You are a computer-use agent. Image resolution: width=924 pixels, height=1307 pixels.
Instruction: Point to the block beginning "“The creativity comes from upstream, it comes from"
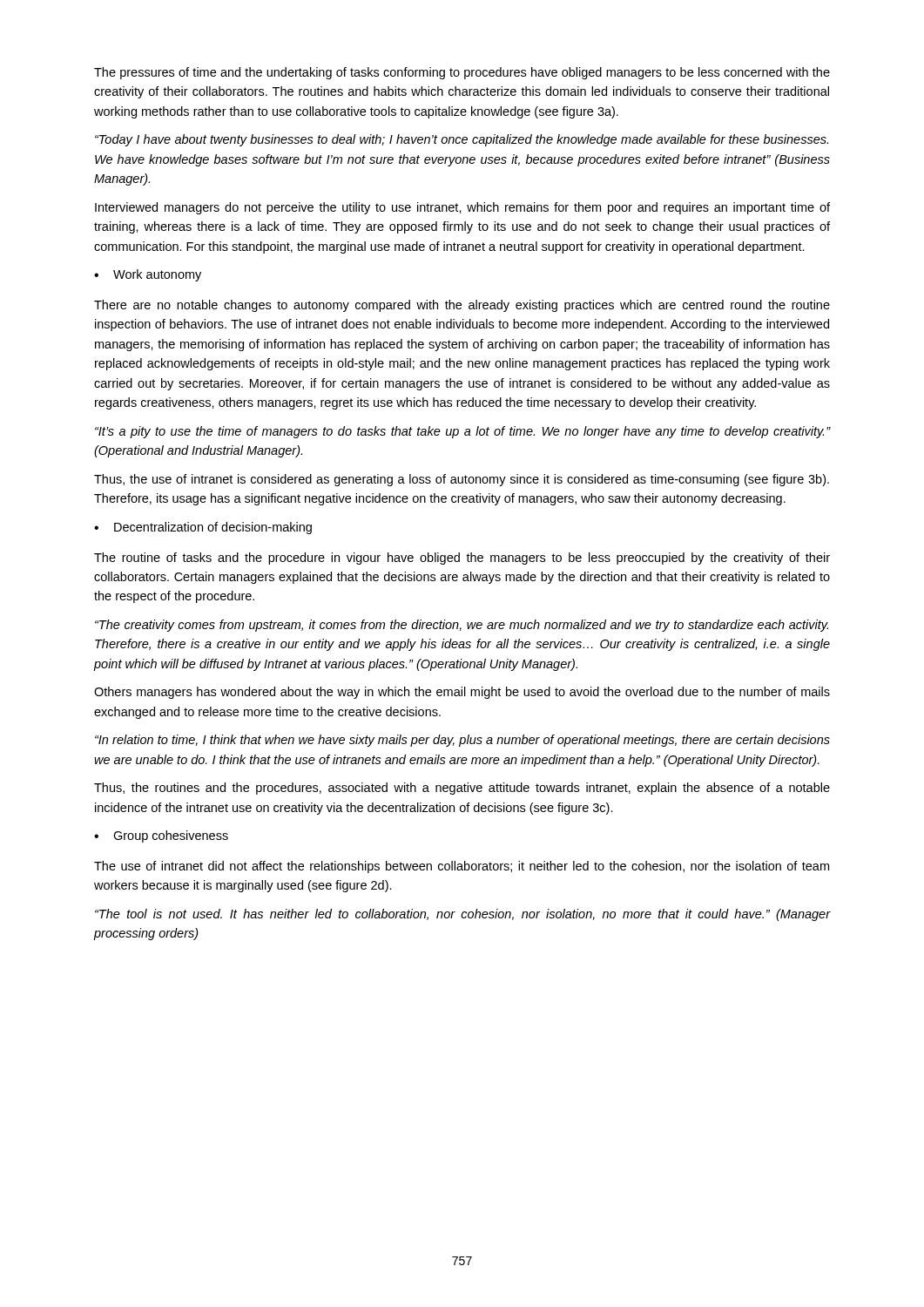tap(462, 644)
